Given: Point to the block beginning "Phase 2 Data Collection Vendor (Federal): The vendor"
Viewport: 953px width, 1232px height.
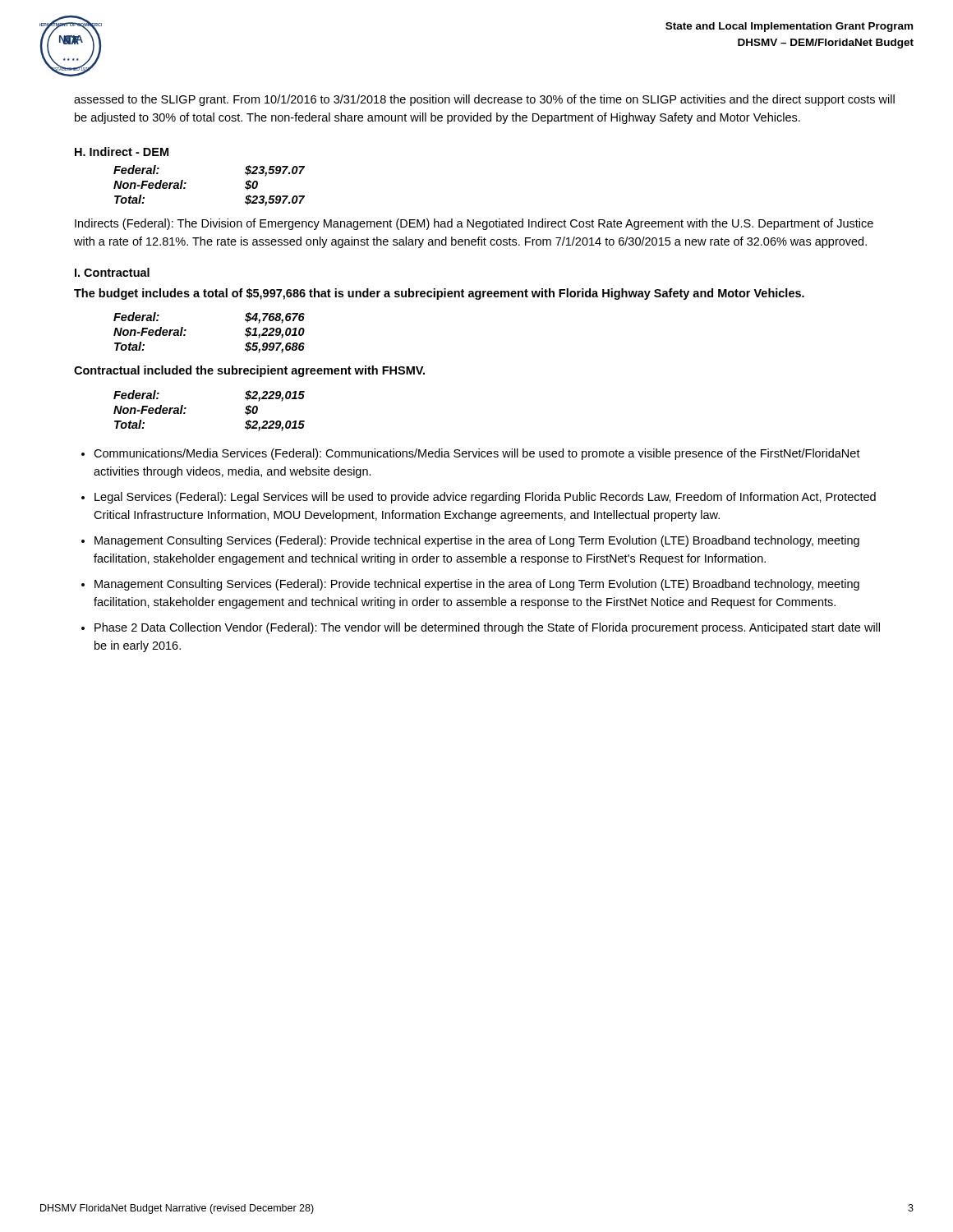Looking at the screenshot, I should click(487, 636).
